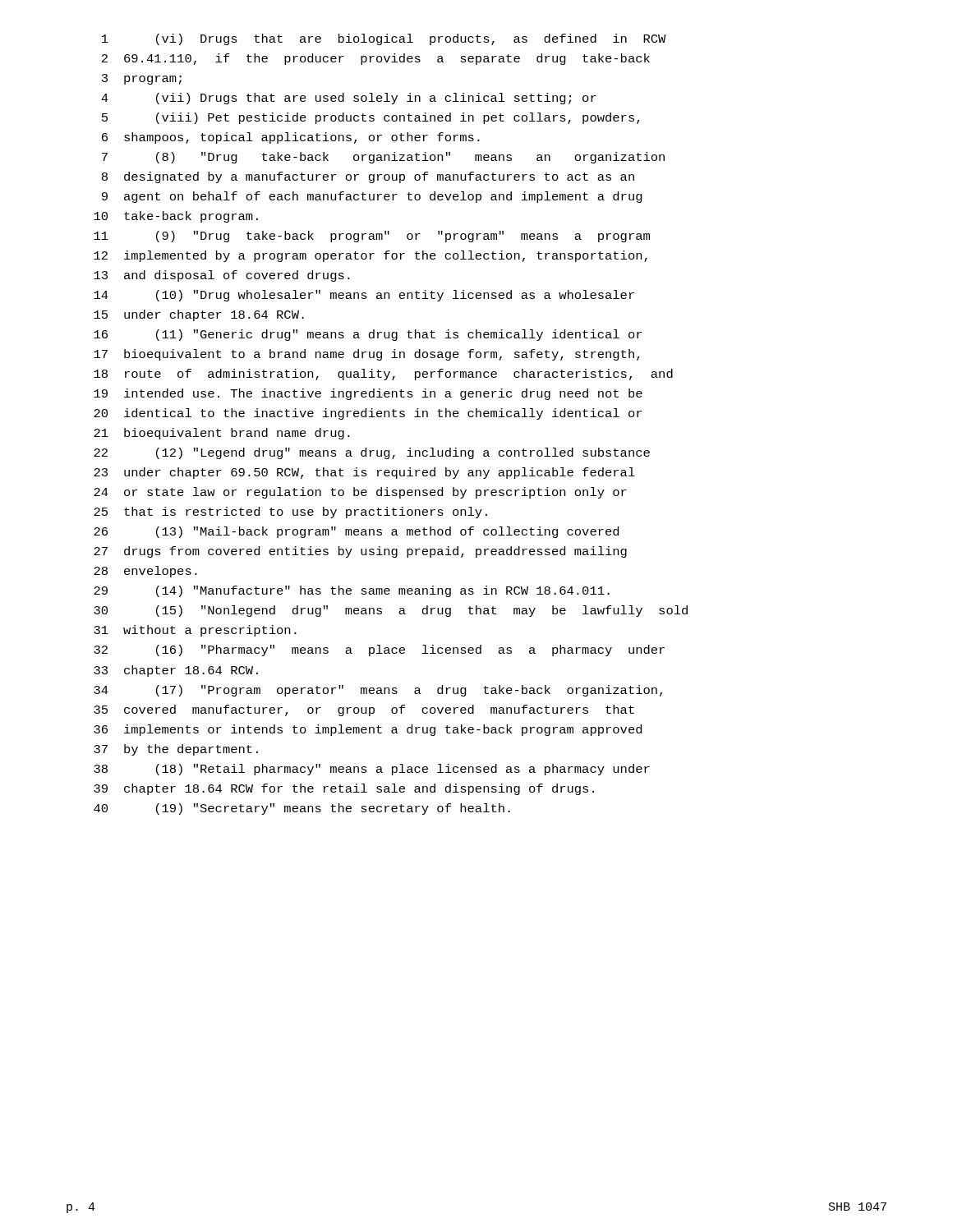Screen dimensions: 1232x953
Task: Click on the region starting "12 implemented by a program operator for the"
Action: [x=476, y=256]
